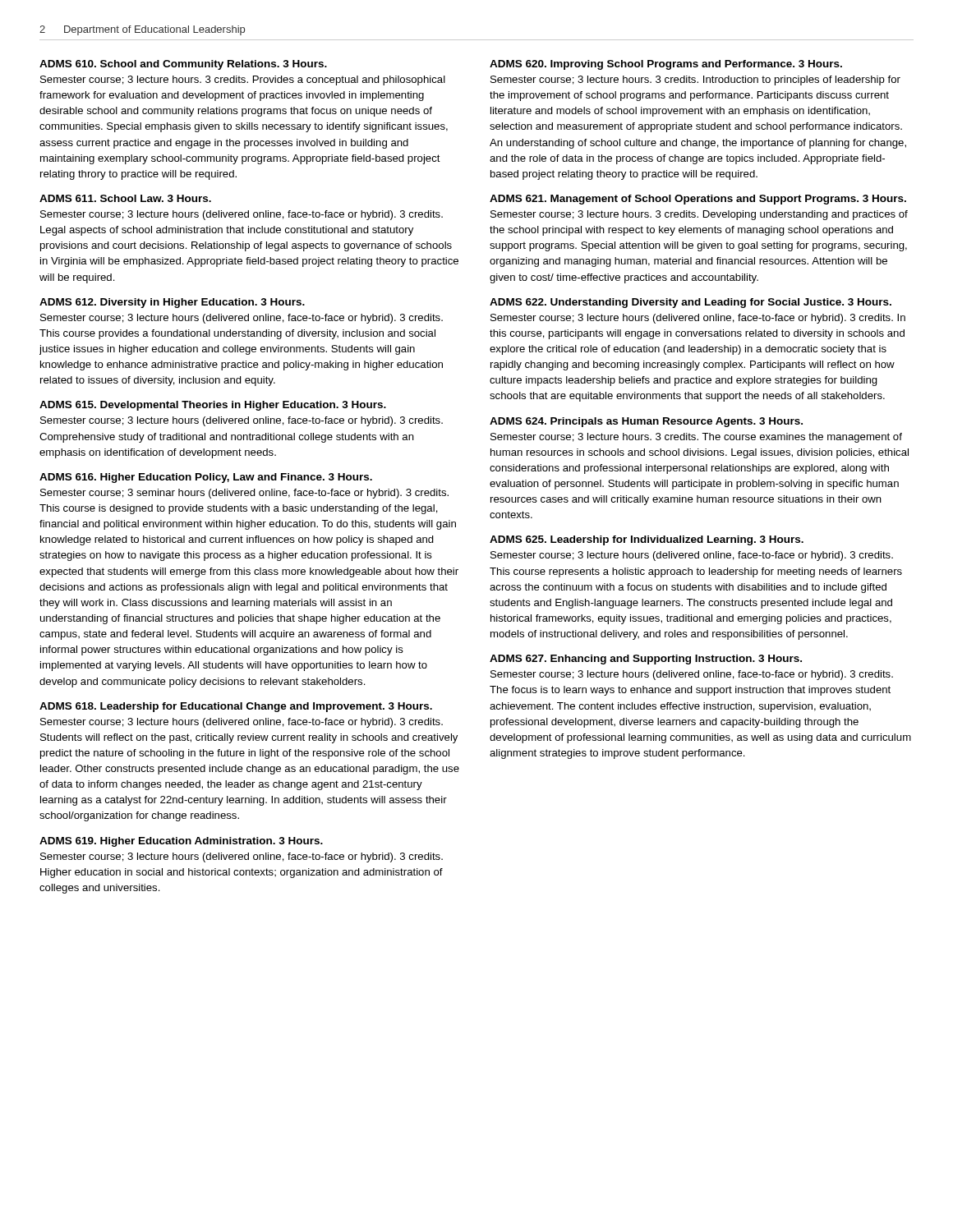This screenshot has width=953, height=1232.
Task: Click on the text starting "ADMS 610. School and Community Relations. 3"
Action: pos(251,120)
